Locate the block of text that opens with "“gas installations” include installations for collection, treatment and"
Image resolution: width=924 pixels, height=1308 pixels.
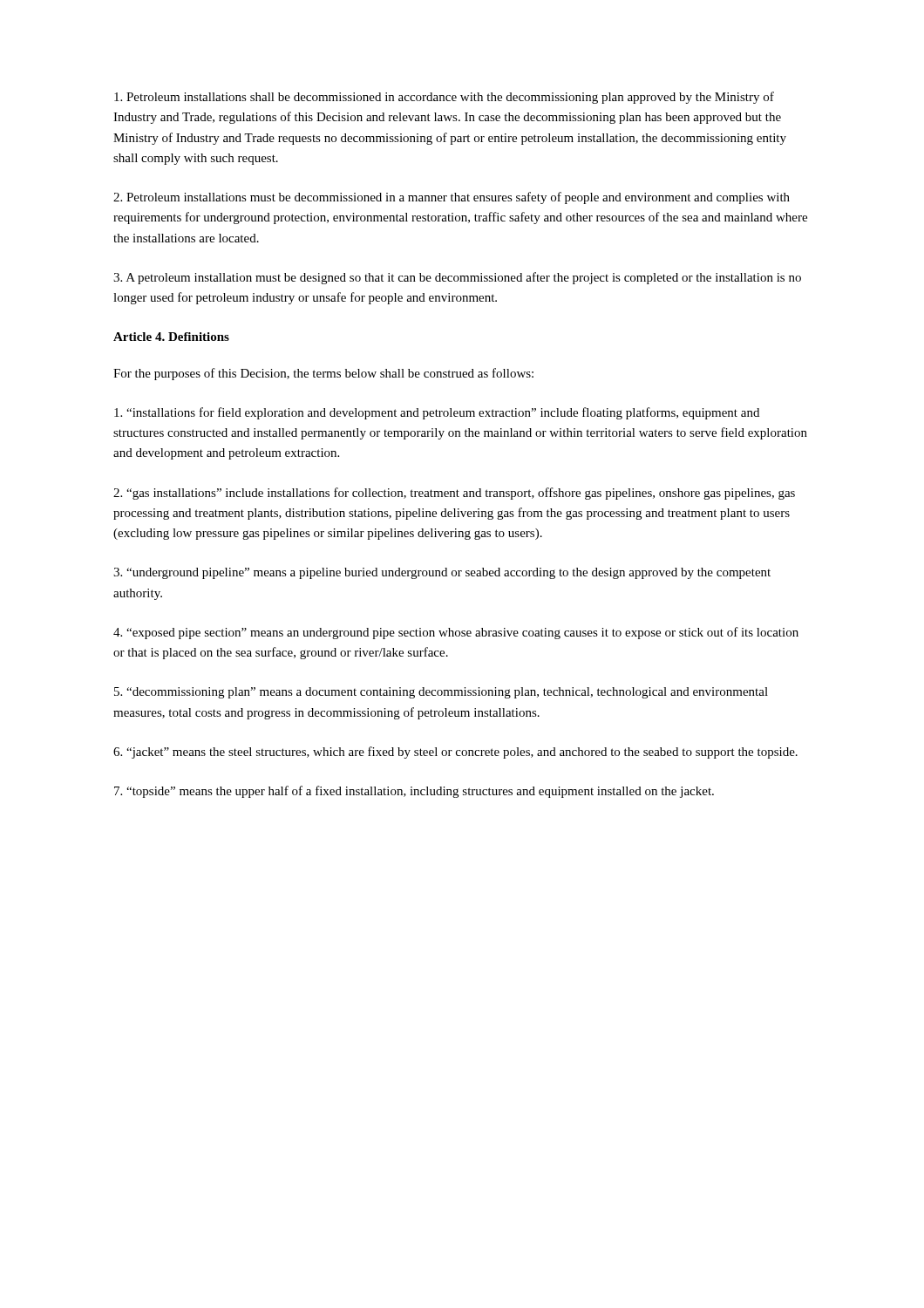point(454,513)
